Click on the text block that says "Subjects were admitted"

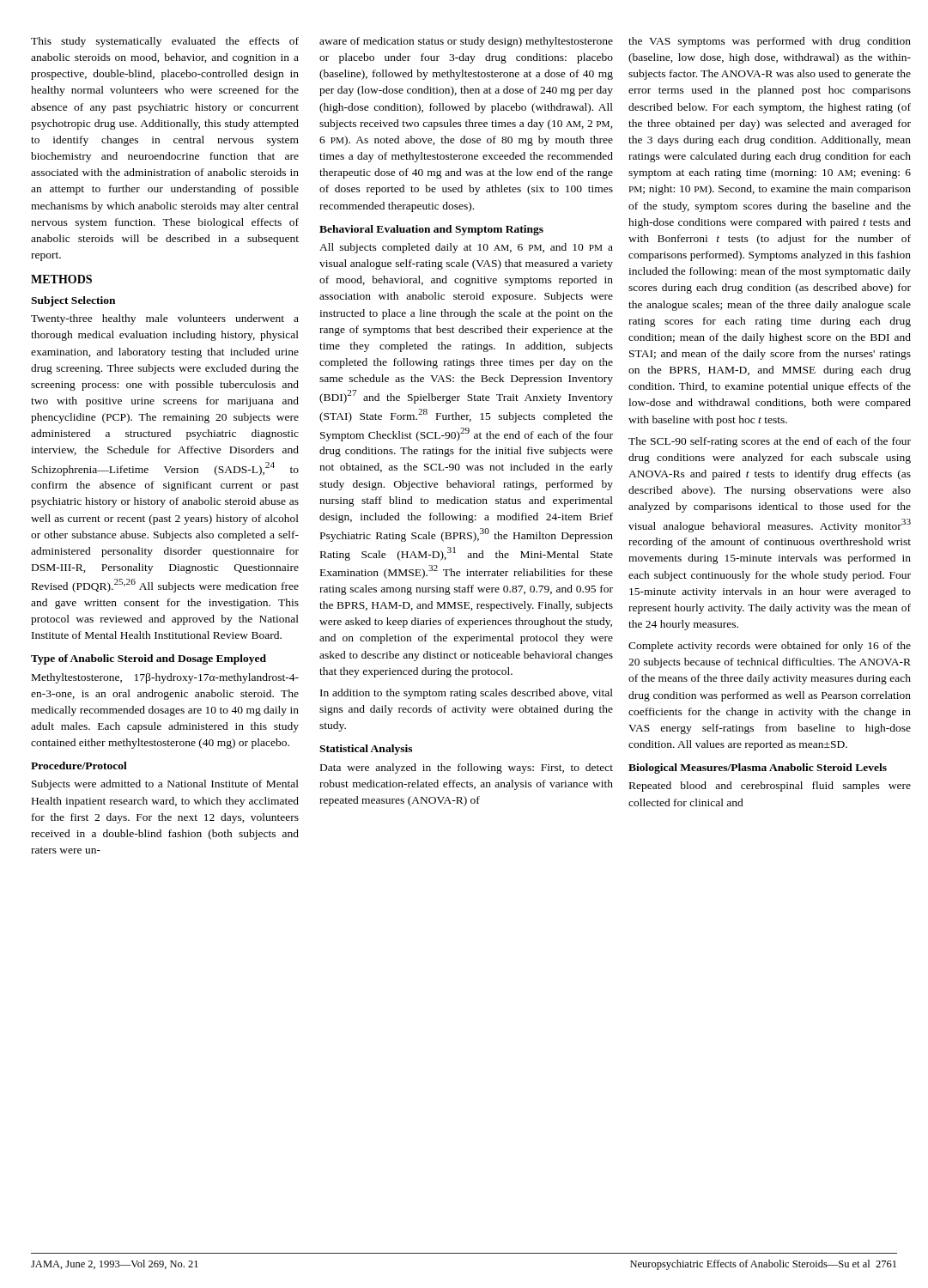coord(165,817)
